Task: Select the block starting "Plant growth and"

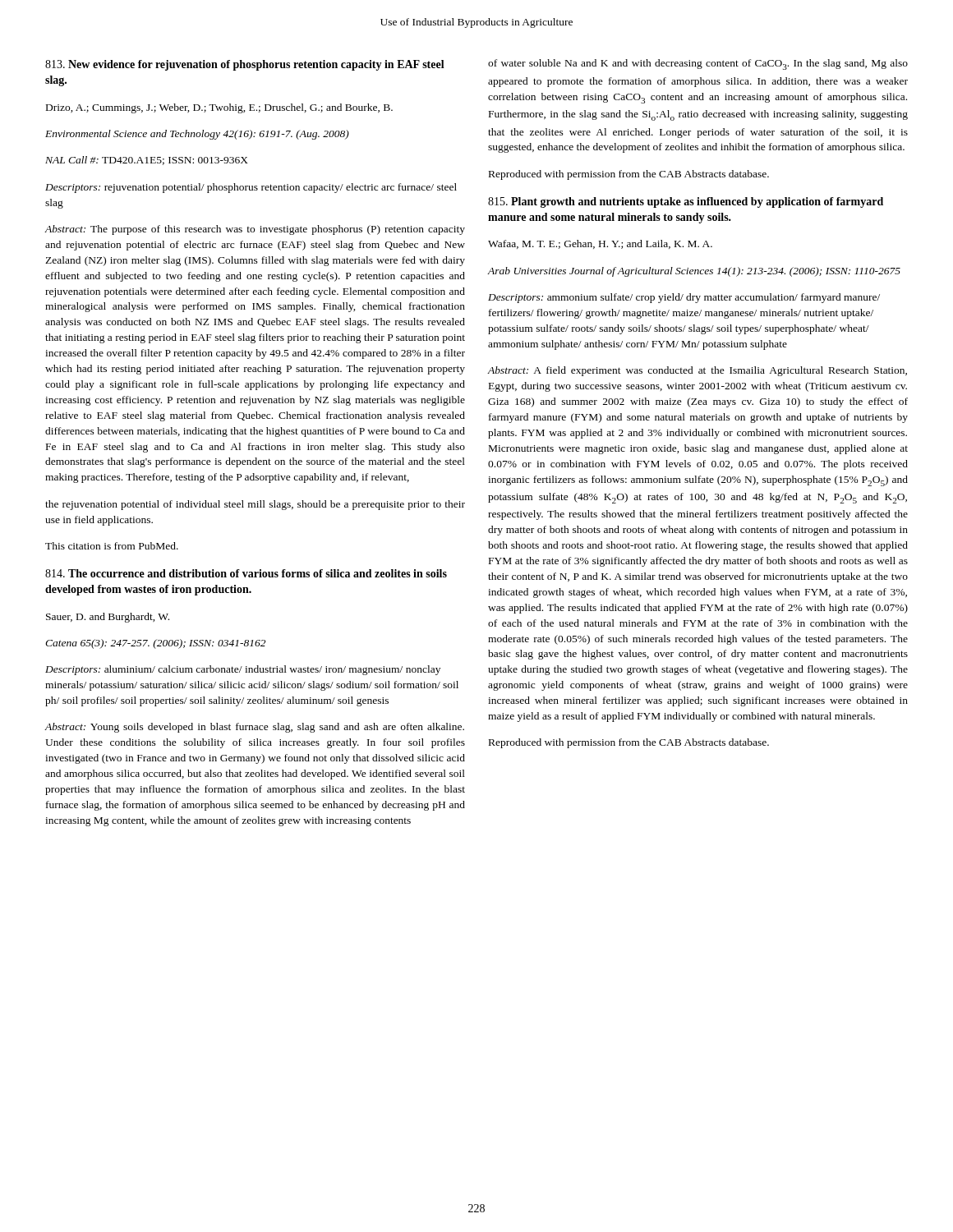Action: [x=698, y=472]
